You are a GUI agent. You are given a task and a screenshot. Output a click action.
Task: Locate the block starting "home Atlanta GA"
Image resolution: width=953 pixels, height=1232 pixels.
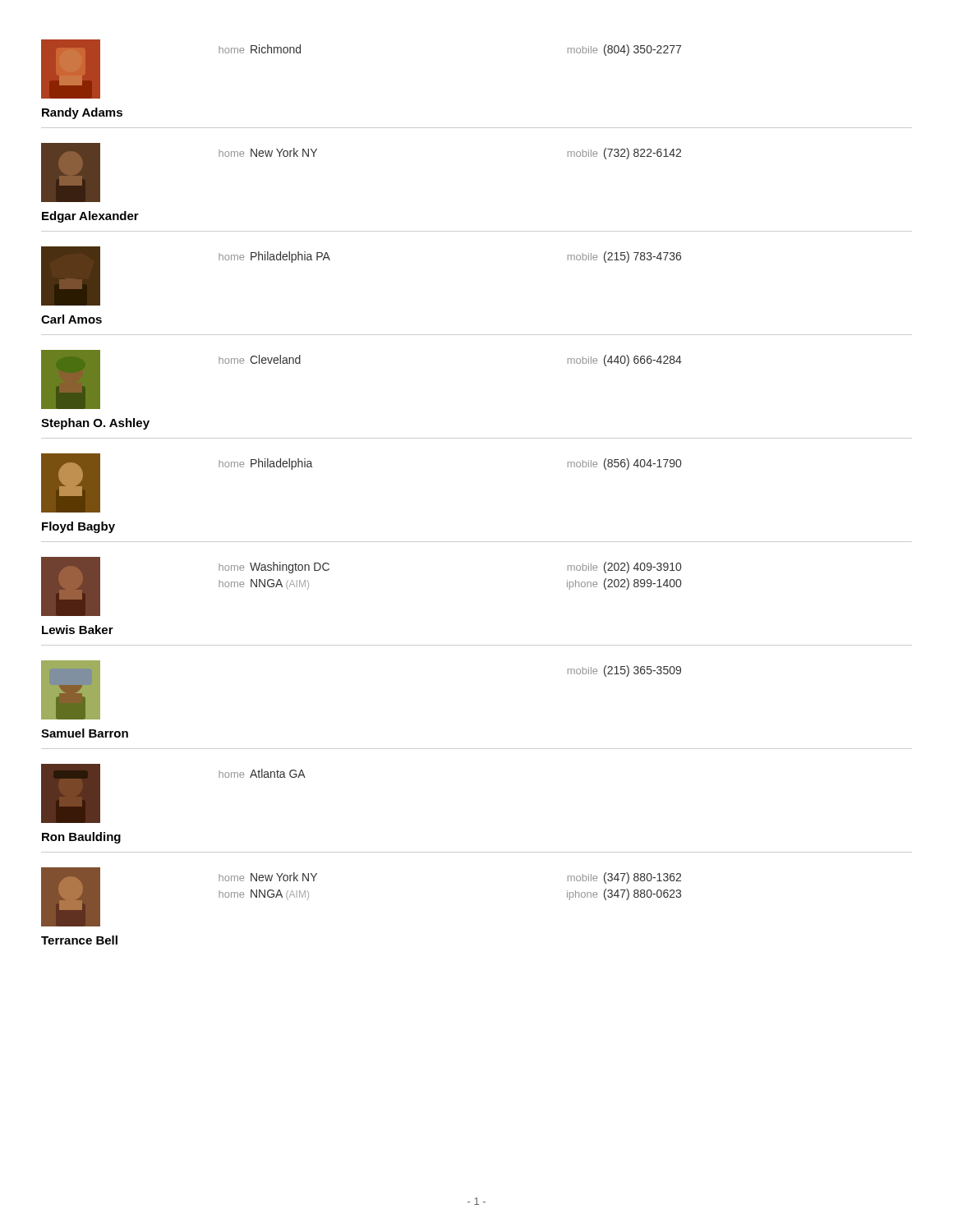coord(262,773)
